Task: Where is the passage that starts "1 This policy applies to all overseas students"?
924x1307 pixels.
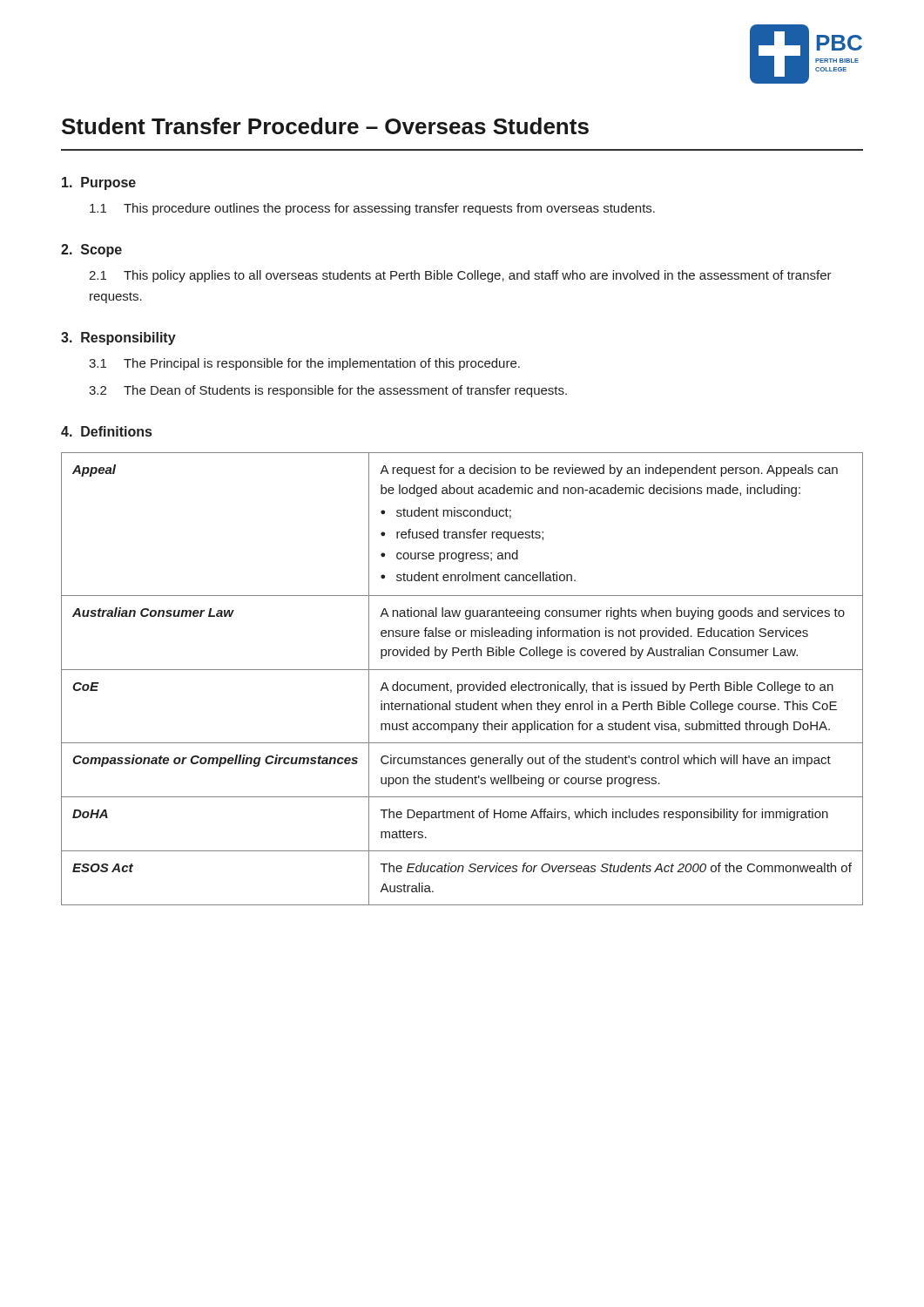Action: 460,284
